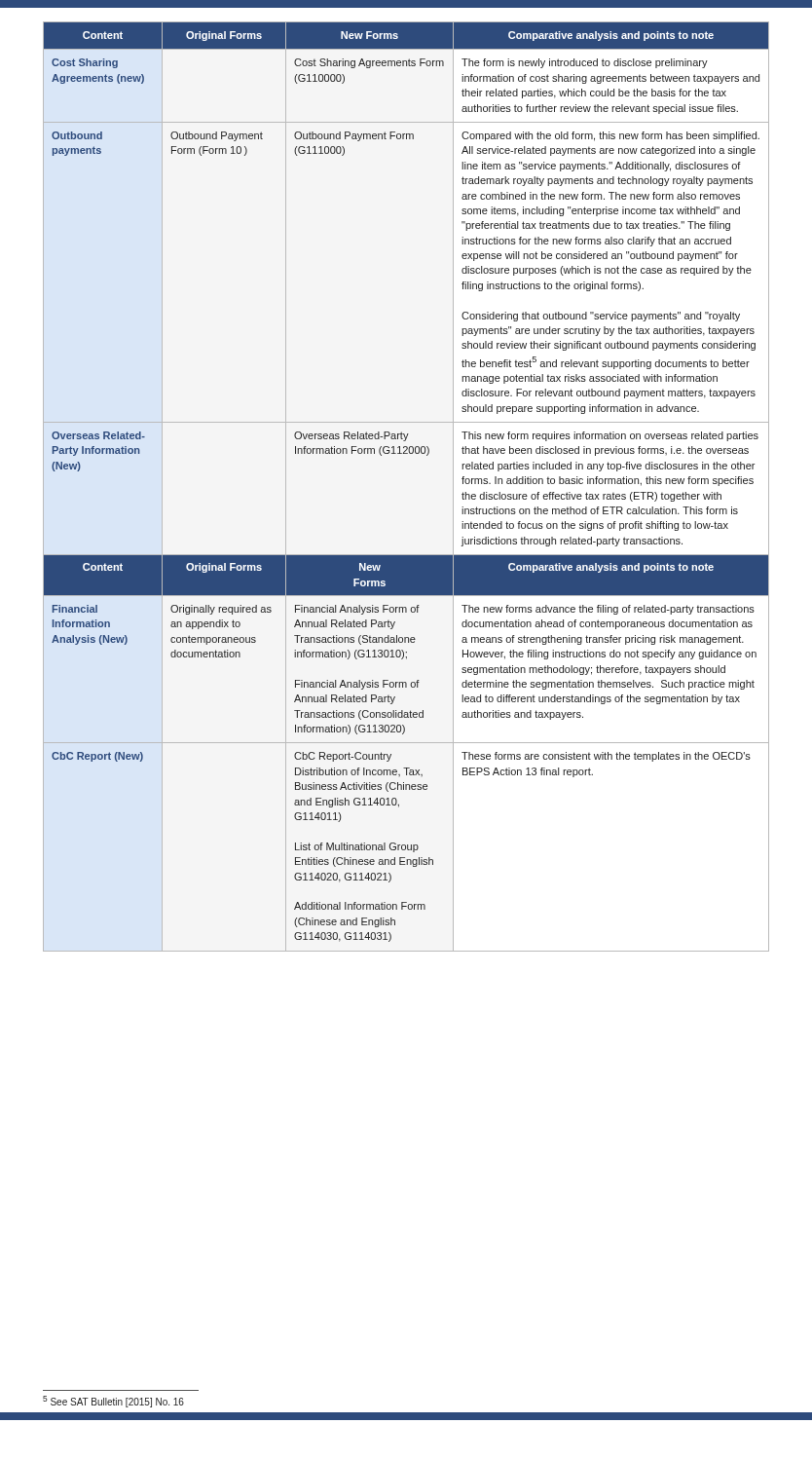The width and height of the screenshot is (812, 1461).
Task: Click a table
Action: [406, 486]
